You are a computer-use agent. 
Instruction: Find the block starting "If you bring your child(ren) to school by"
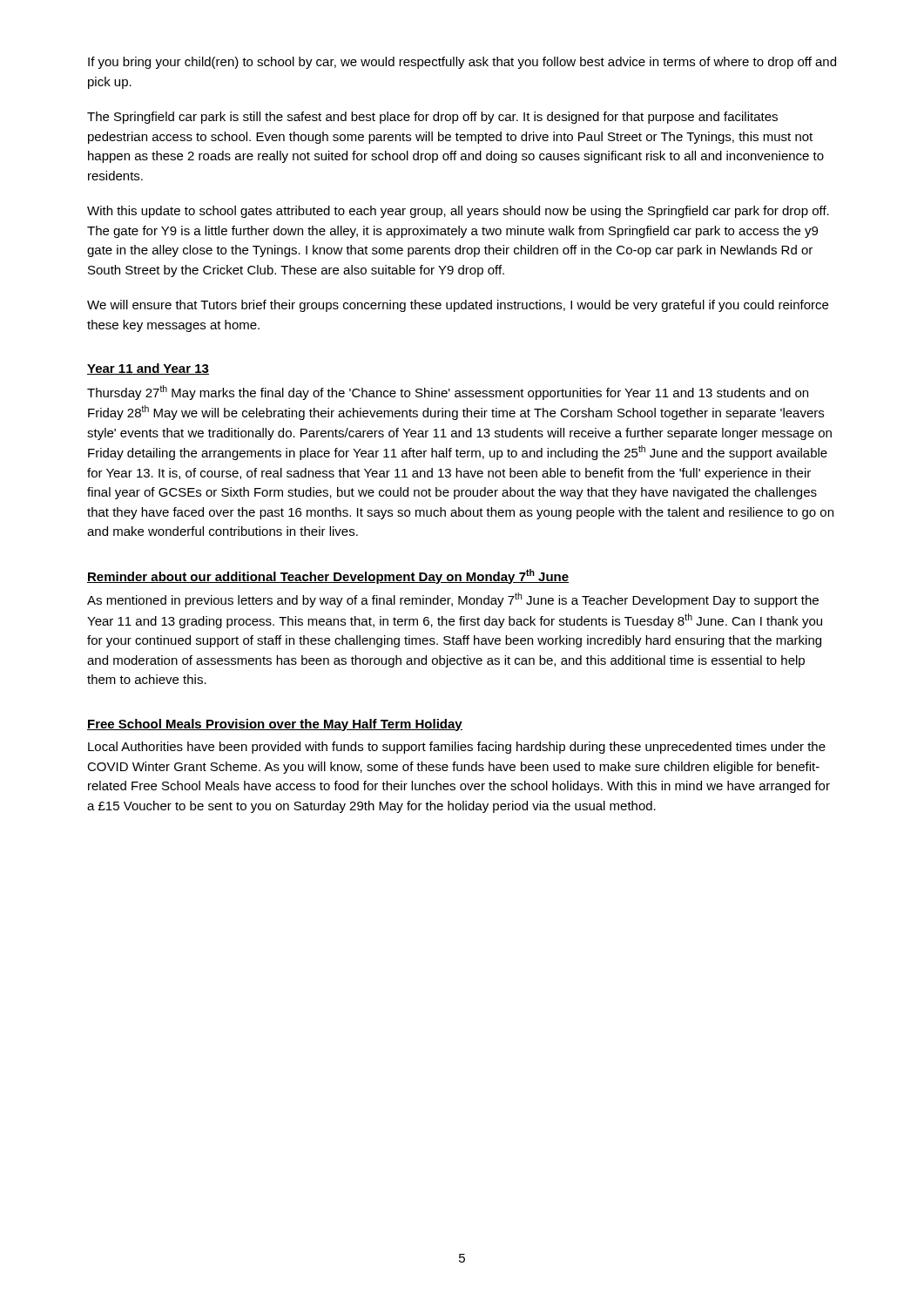pos(462,71)
